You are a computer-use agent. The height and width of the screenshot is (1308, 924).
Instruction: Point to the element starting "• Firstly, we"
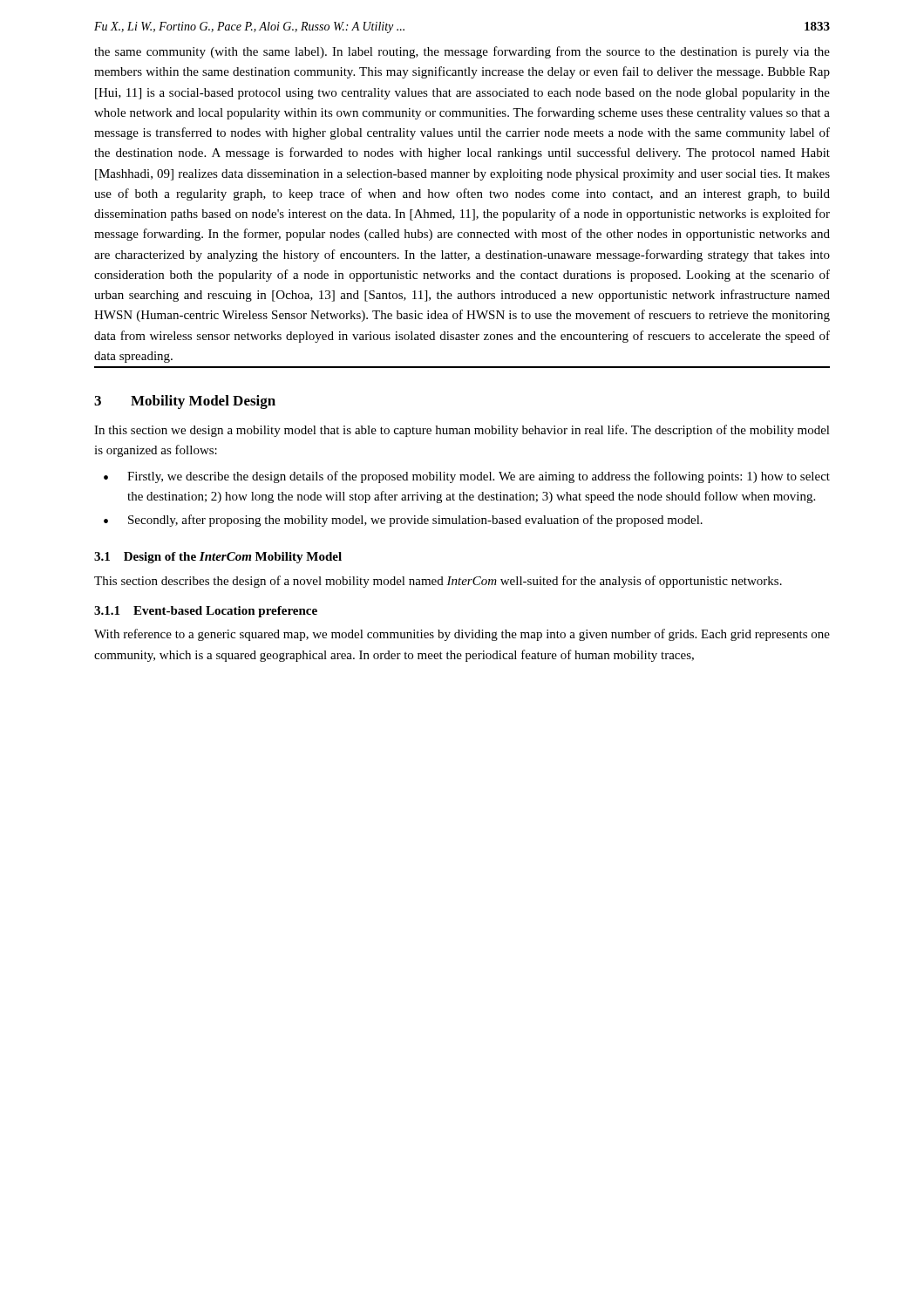(x=462, y=486)
